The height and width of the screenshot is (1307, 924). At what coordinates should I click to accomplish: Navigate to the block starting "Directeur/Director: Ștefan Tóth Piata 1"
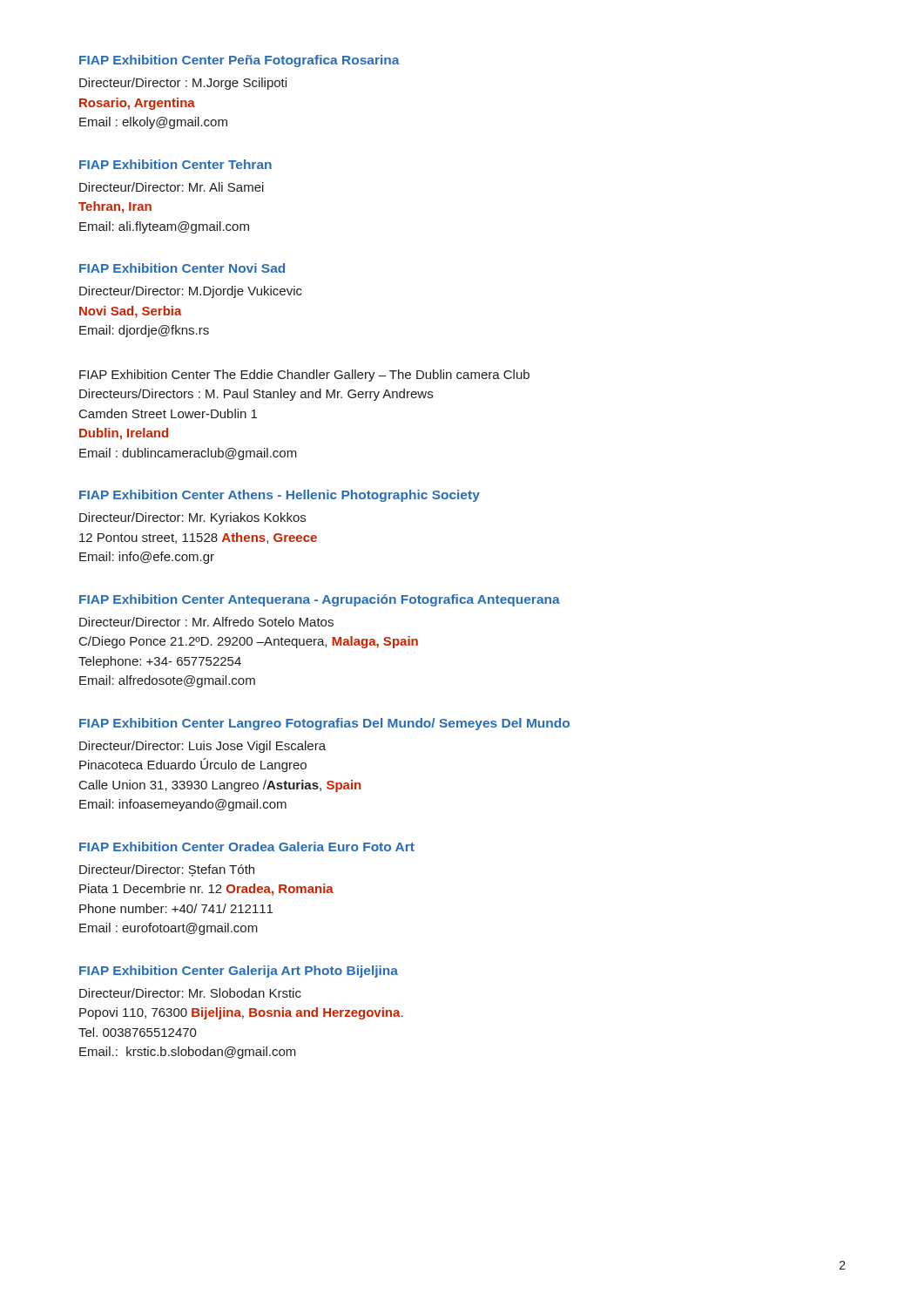point(167,870)
